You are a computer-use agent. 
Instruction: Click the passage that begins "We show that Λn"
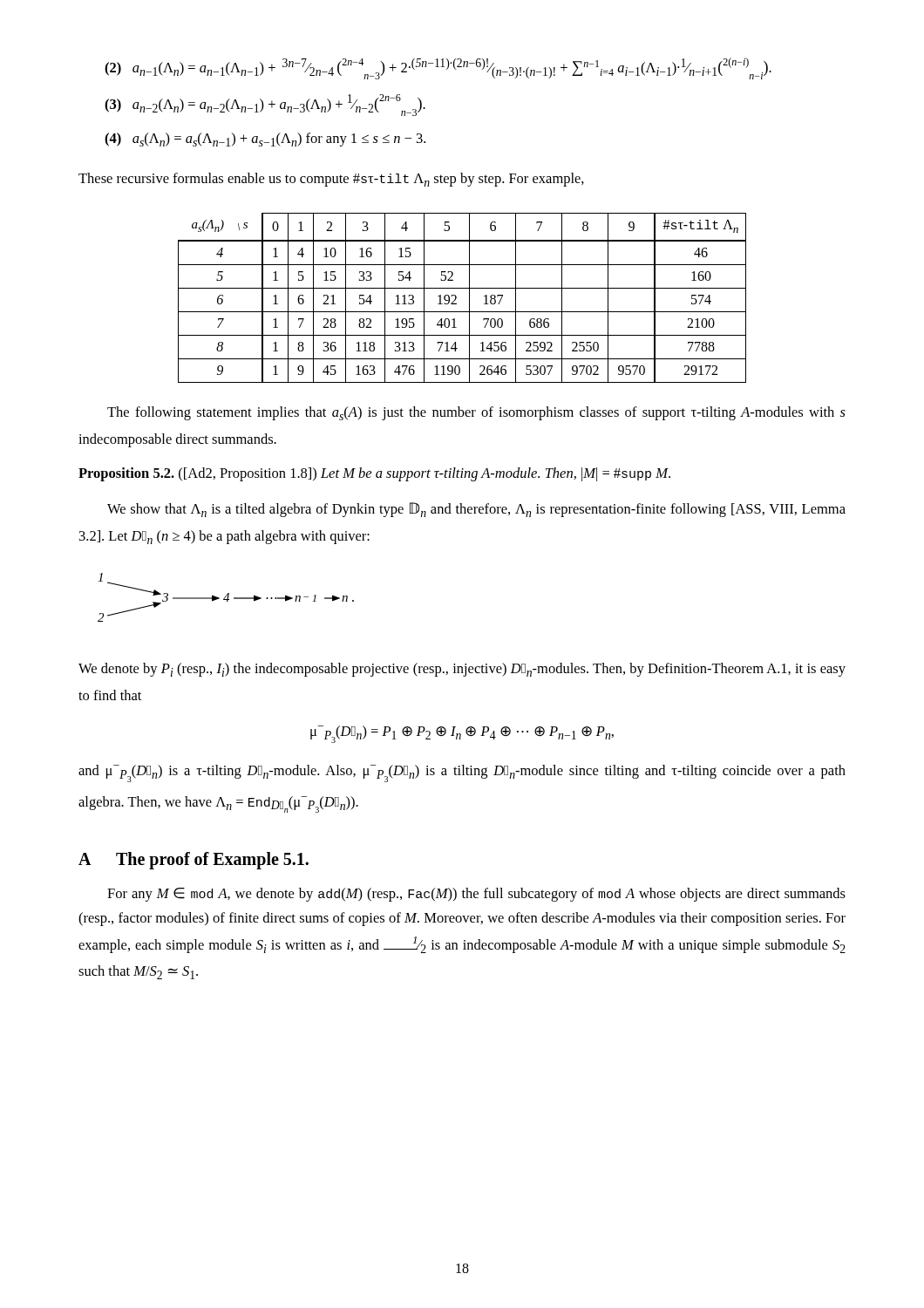462,524
